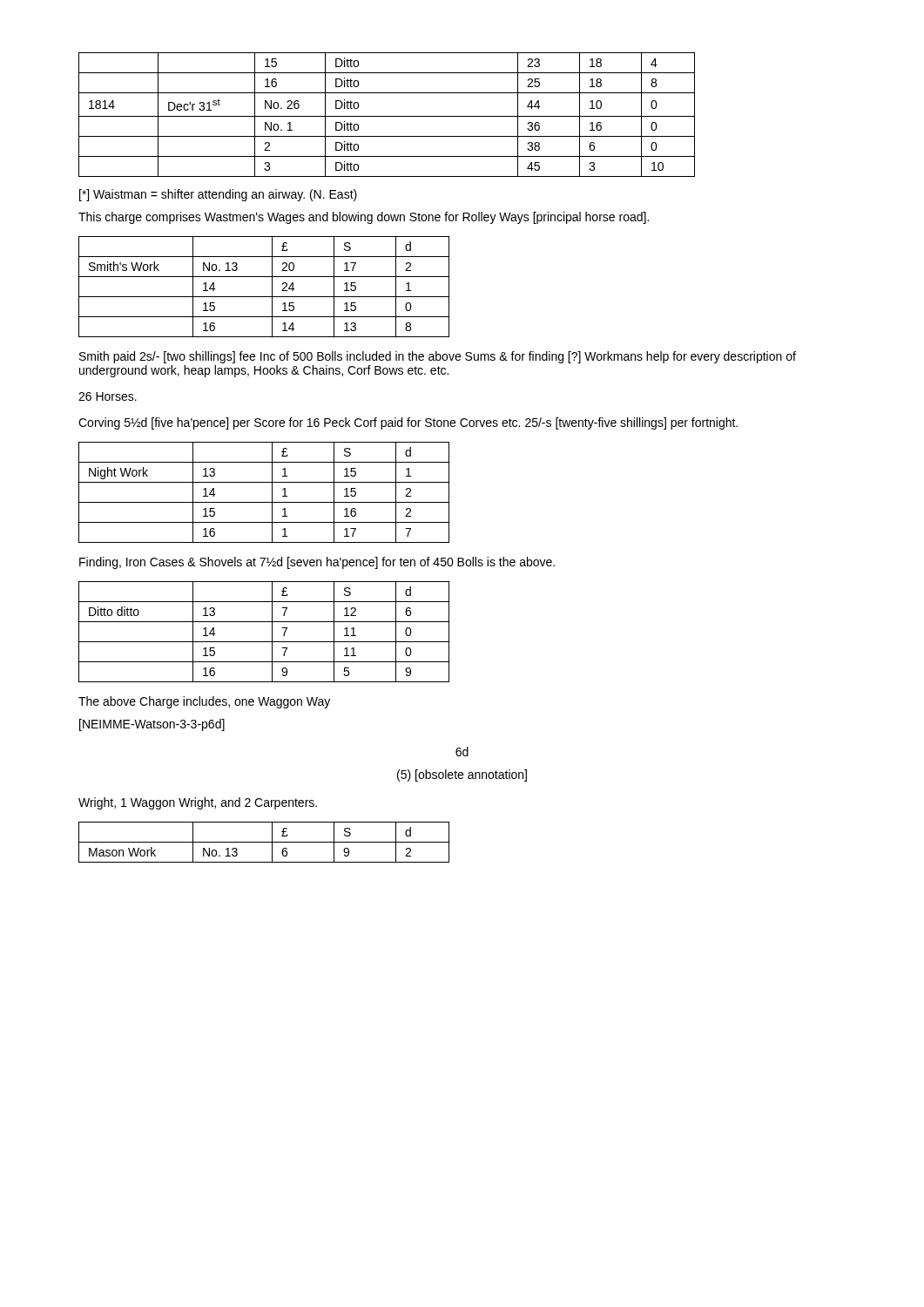This screenshot has height=1307, width=924.
Task: Find the table that mentions "Night Work"
Action: pos(462,492)
